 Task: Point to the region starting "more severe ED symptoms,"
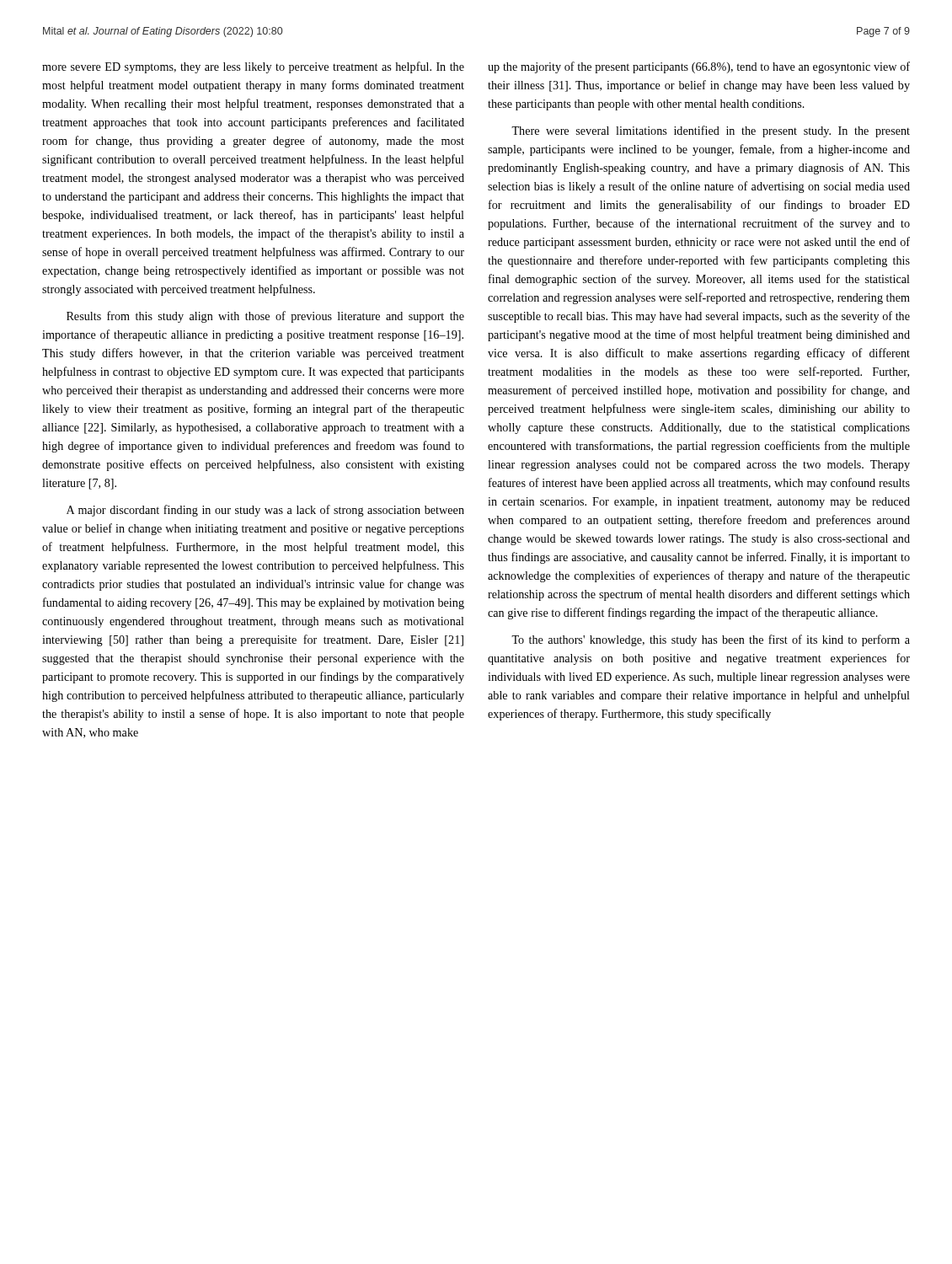click(253, 178)
